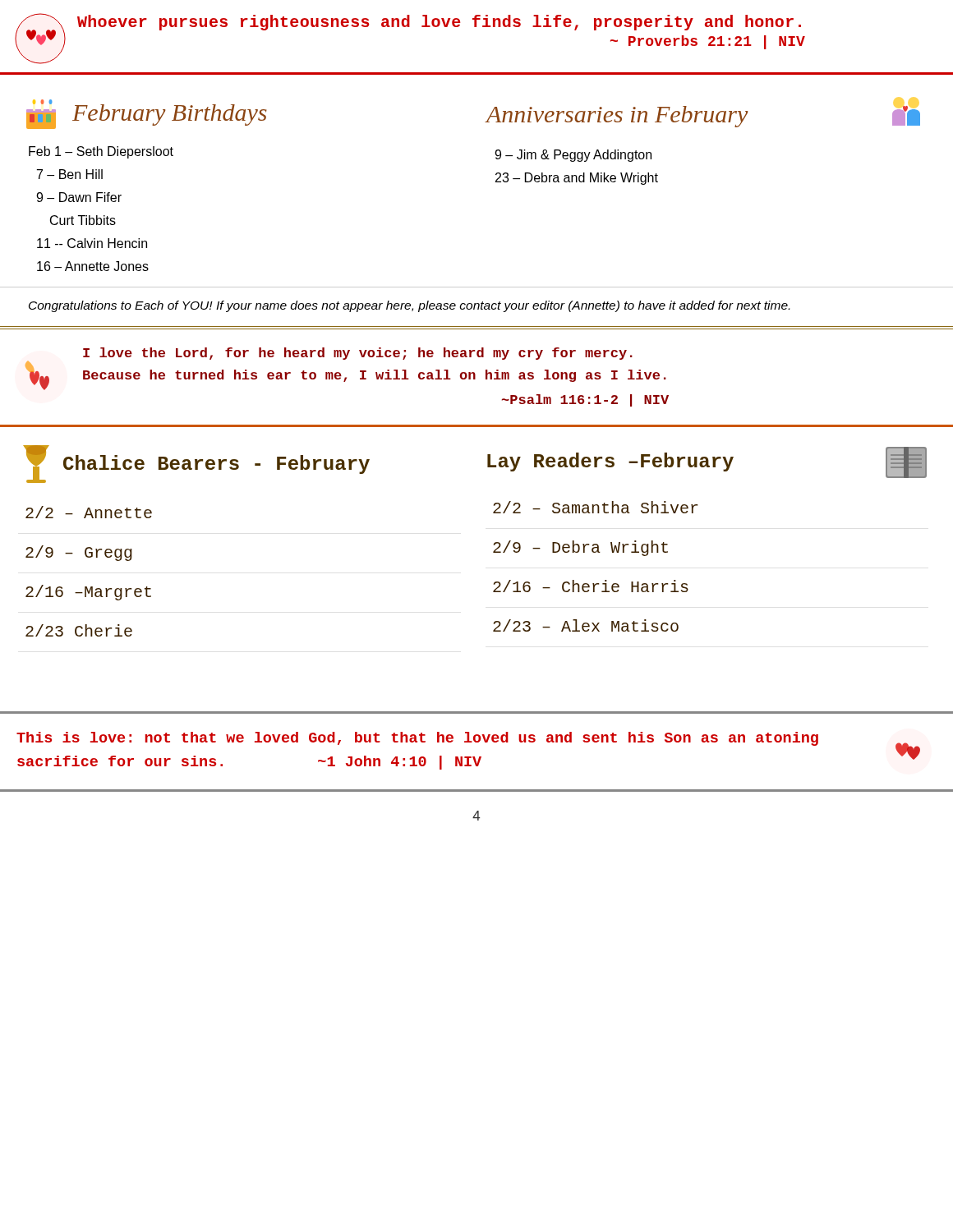
Task: Click on the text starting "23 – Debra and Mike Wright"
Action: 576,178
